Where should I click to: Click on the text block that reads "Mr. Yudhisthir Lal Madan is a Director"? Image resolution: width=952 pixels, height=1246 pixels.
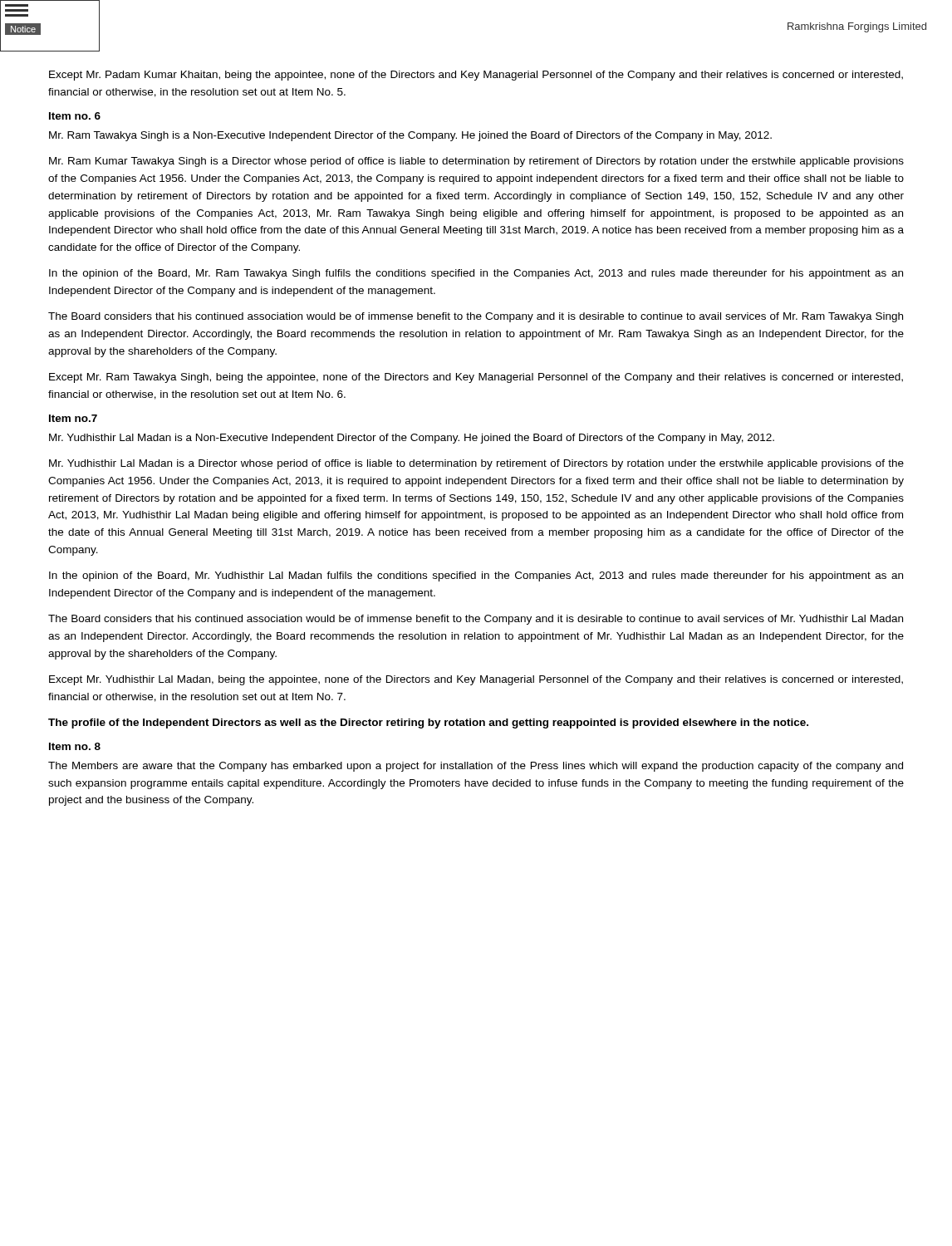click(x=476, y=506)
